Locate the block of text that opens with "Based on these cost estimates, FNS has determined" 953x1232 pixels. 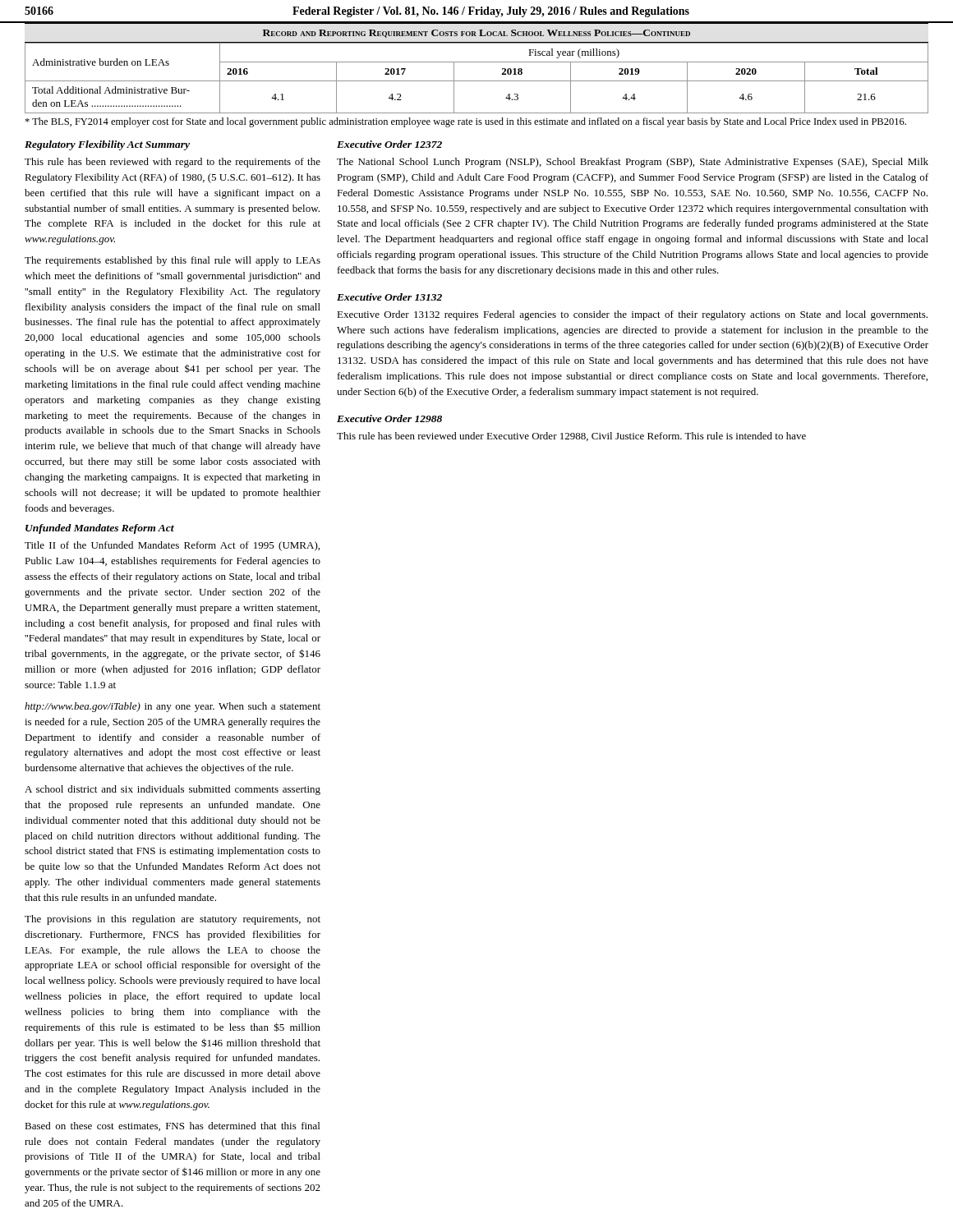coord(173,1165)
